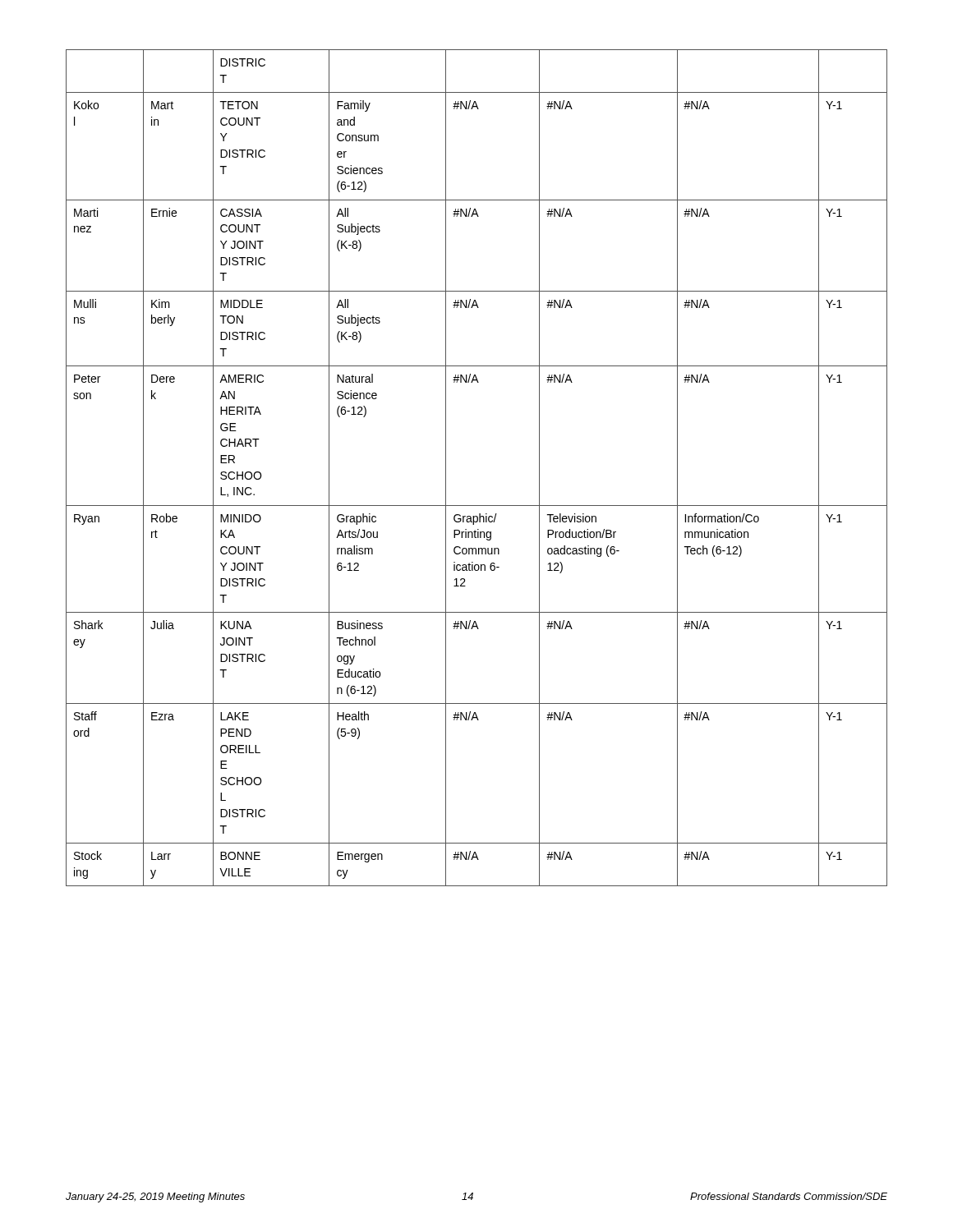Click a table
The height and width of the screenshot is (1232, 953).
(x=476, y=468)
